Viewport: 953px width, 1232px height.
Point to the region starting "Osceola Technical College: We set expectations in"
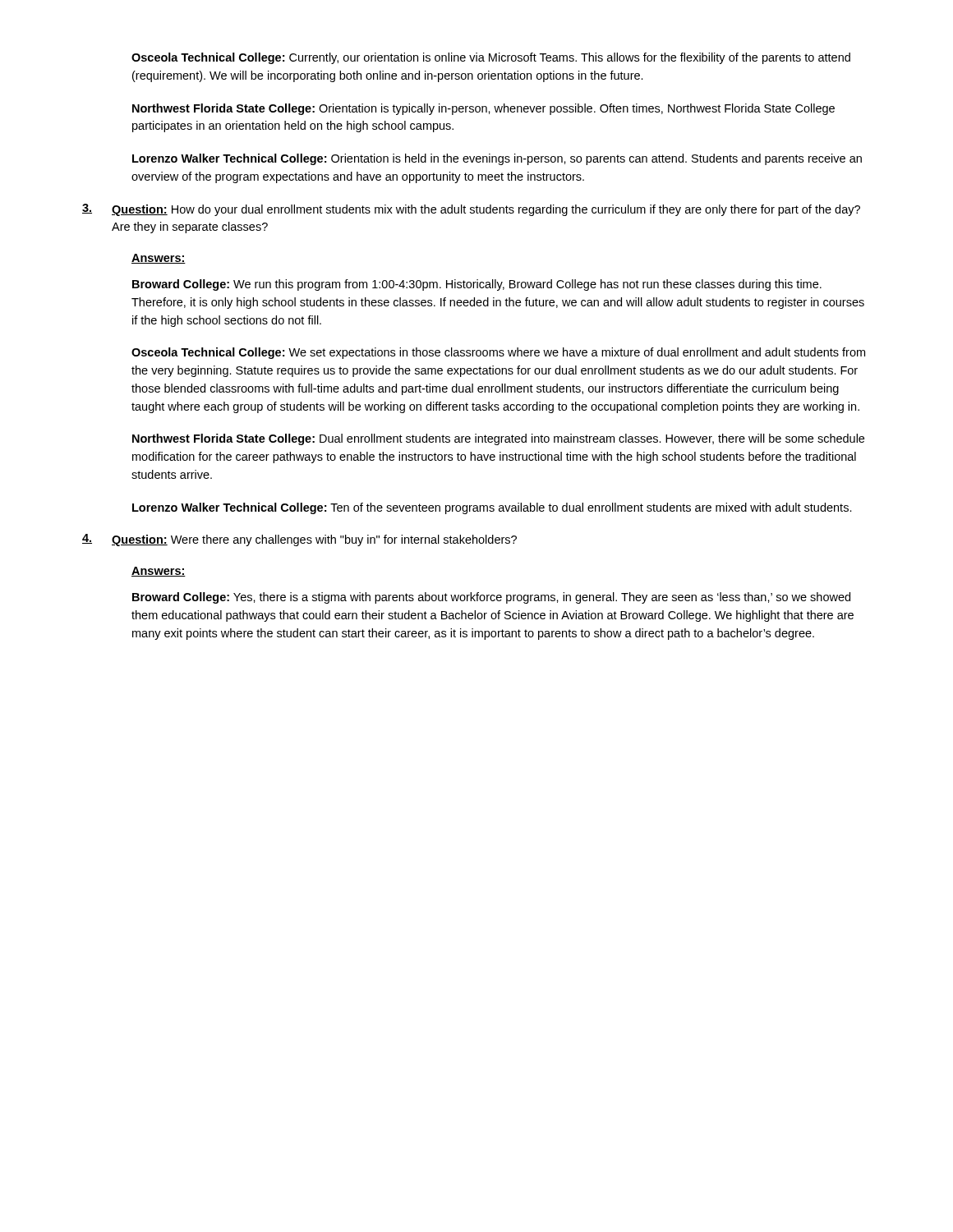pyautogui.click(x=501, y=380)
